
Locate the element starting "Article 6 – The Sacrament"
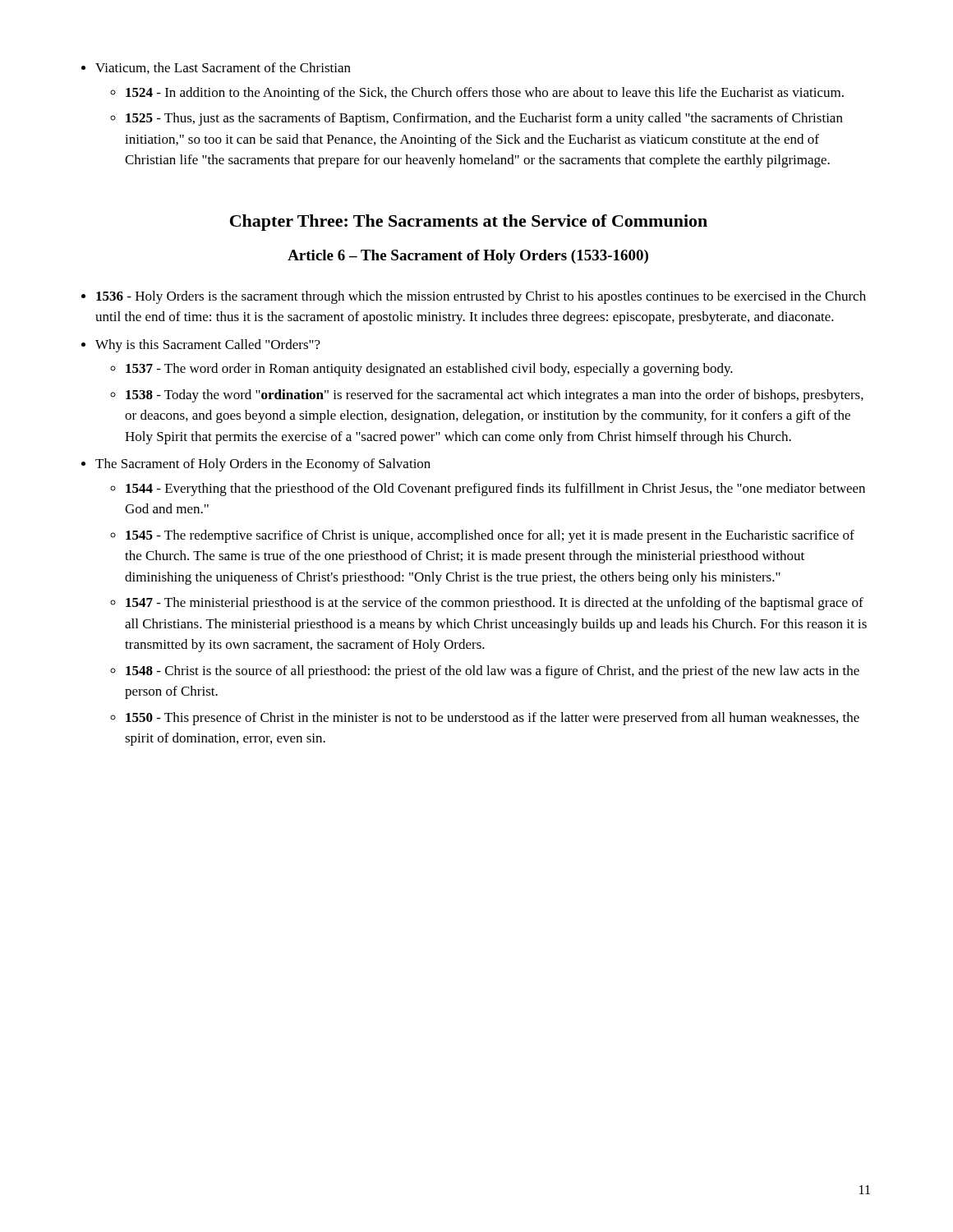coord(468,255)
